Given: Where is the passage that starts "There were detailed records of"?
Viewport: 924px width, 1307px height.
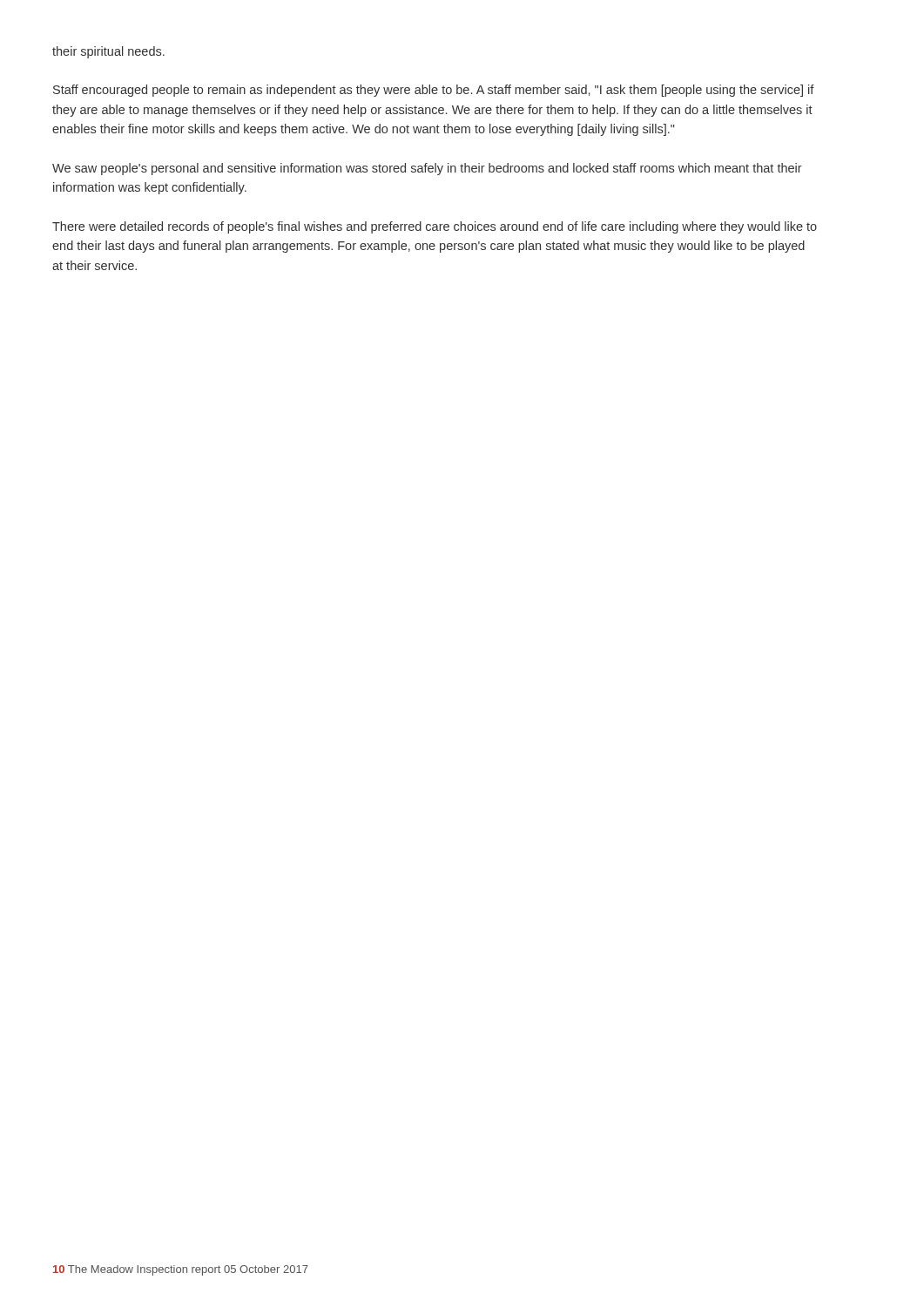Looking at the screenshot, I should [x=435, y=246].
